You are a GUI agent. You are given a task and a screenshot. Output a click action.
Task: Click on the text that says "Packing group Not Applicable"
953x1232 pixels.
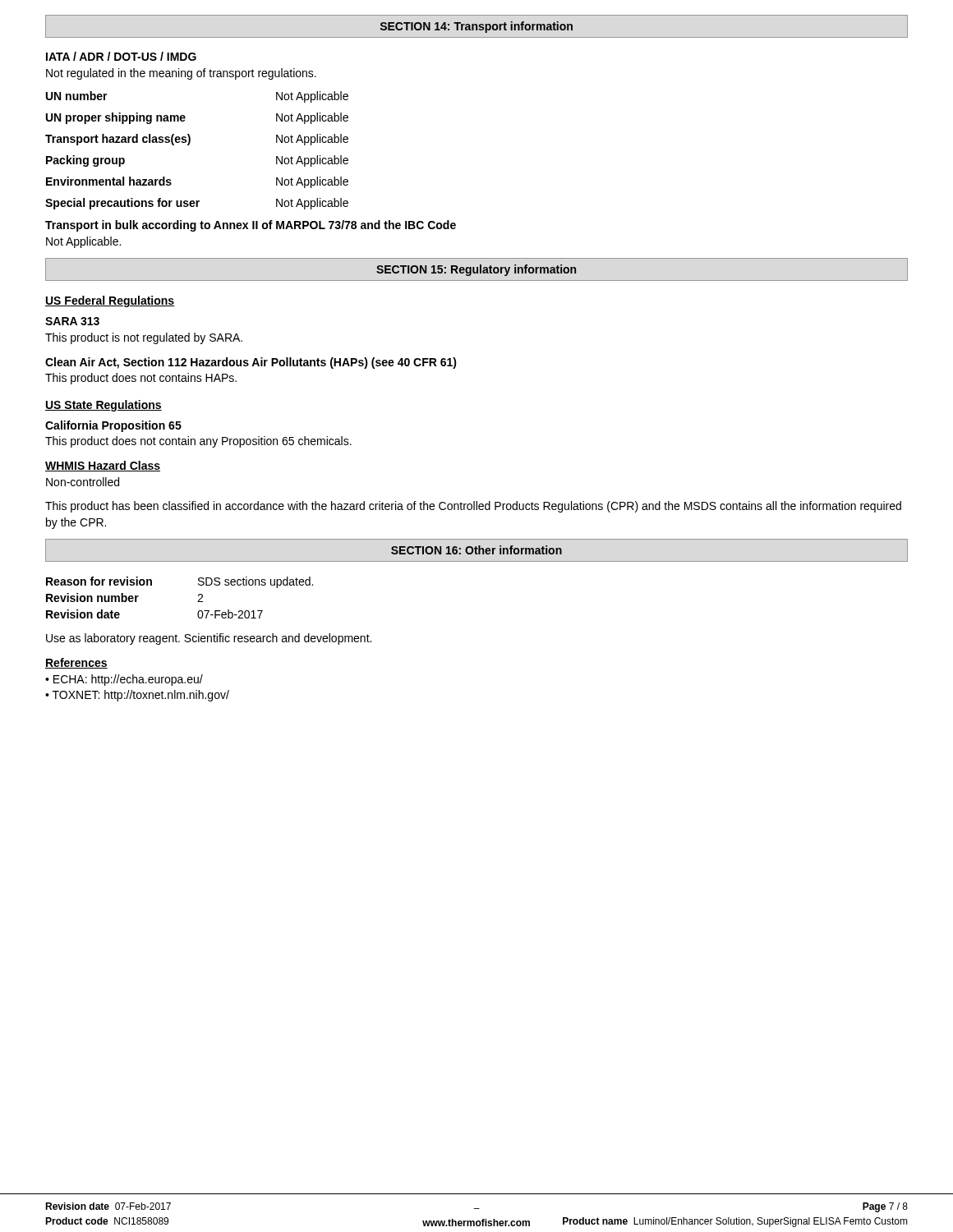pyautogui.click(x=87, y=160)
